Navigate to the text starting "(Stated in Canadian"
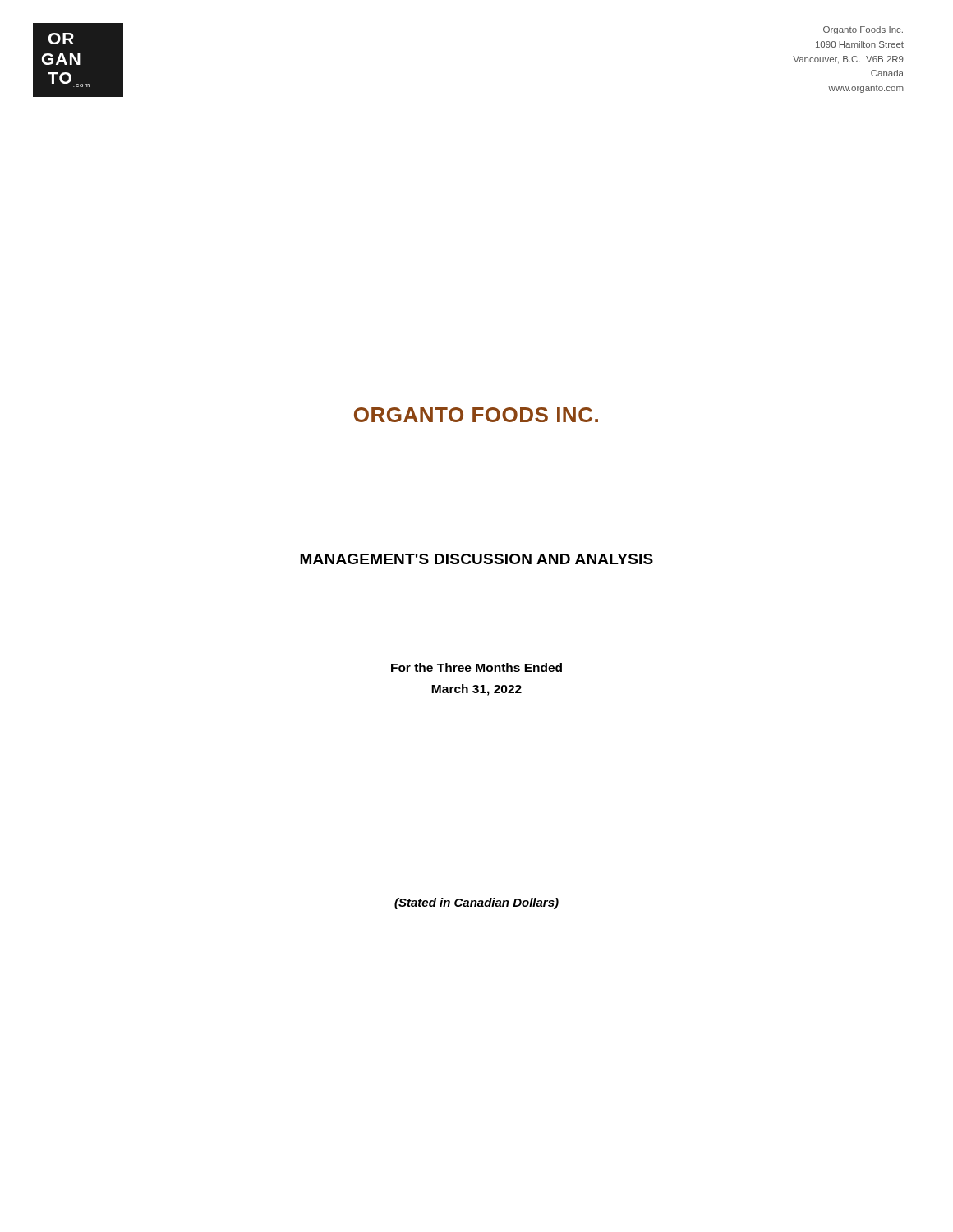The height and width of the screenshot is (1232, 953). pyautogui.click(x=476, y=902)
